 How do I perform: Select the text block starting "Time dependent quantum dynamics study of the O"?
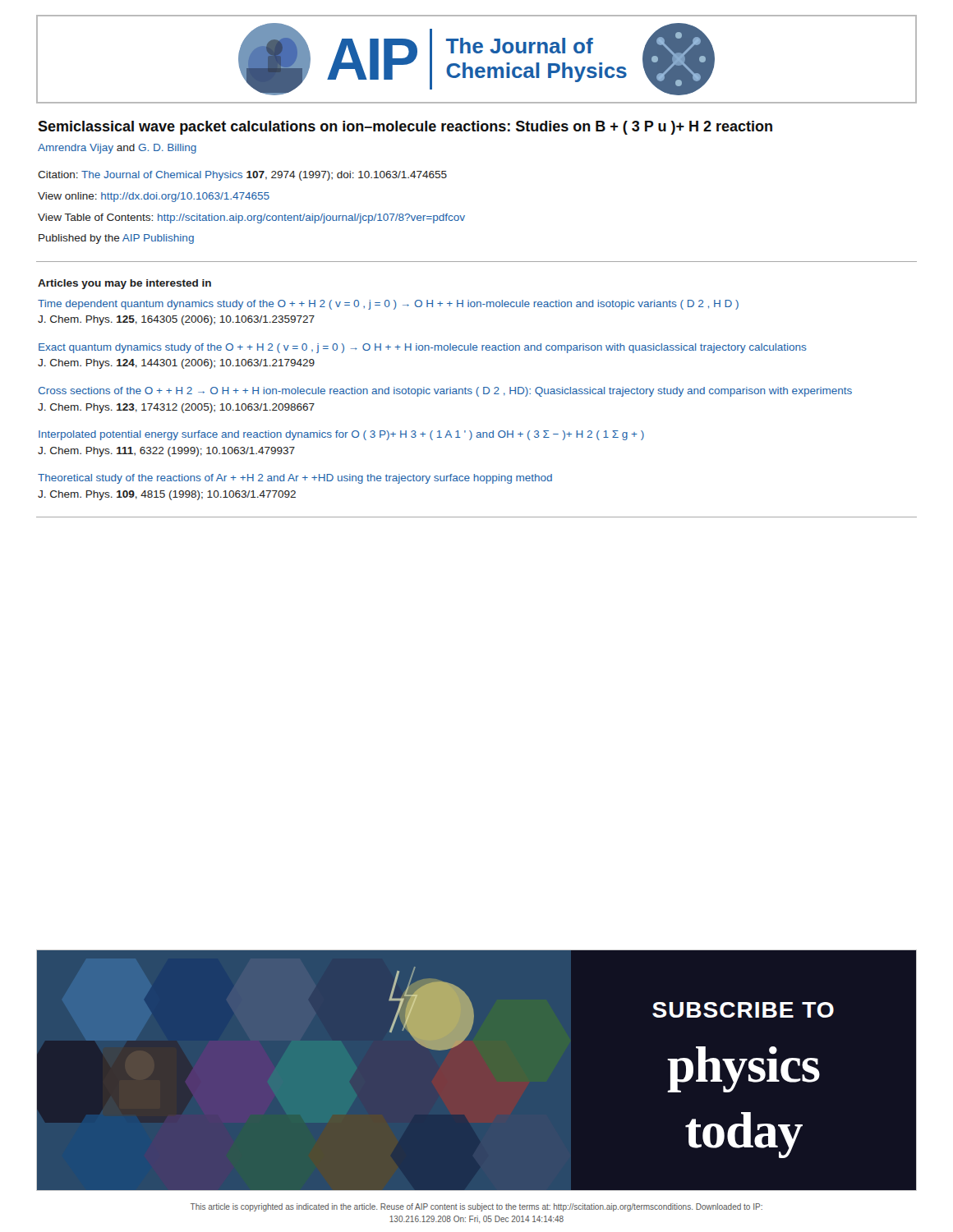(x=476, y=312)
